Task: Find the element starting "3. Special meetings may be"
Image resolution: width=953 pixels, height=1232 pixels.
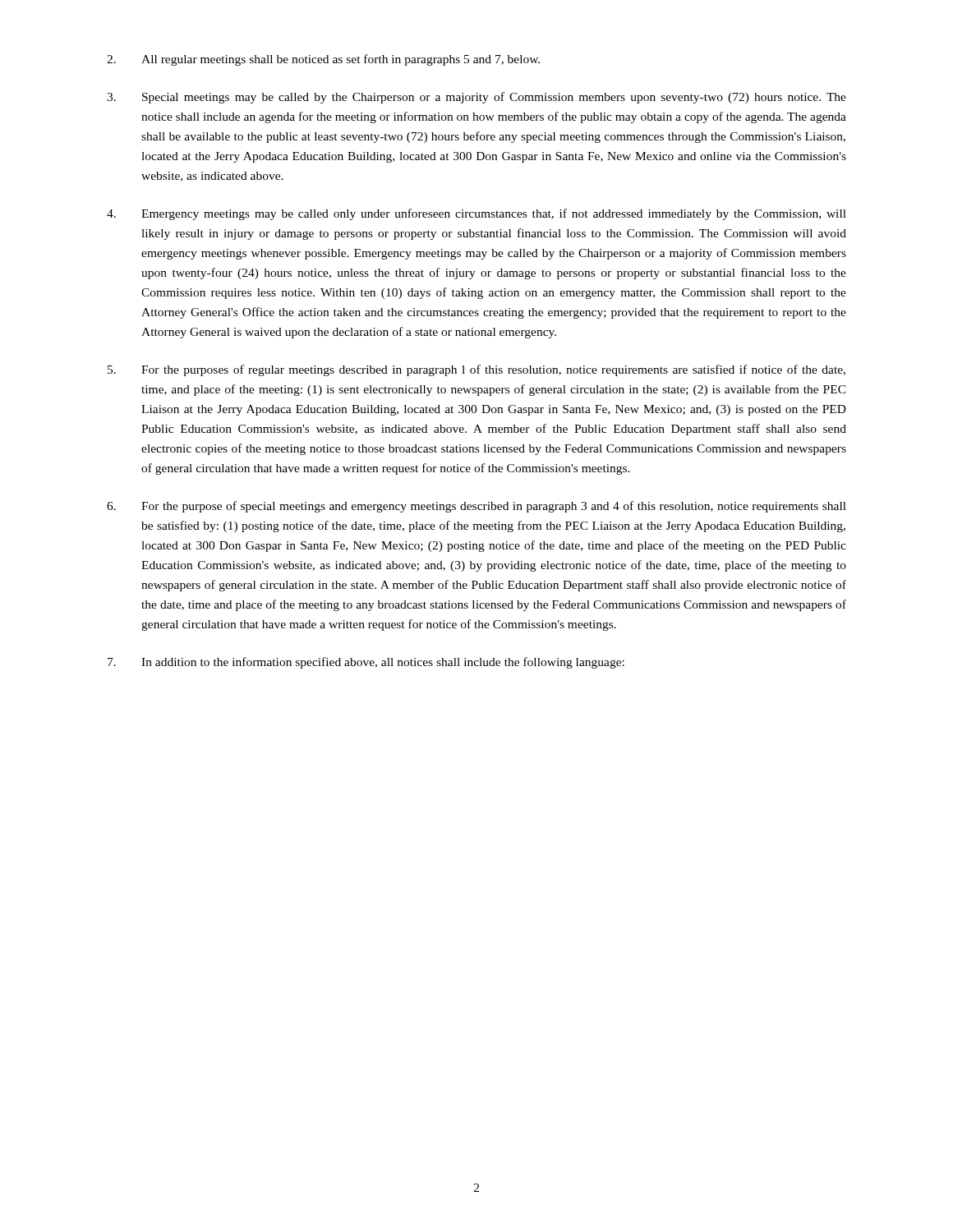Action: tap(476, 136)
